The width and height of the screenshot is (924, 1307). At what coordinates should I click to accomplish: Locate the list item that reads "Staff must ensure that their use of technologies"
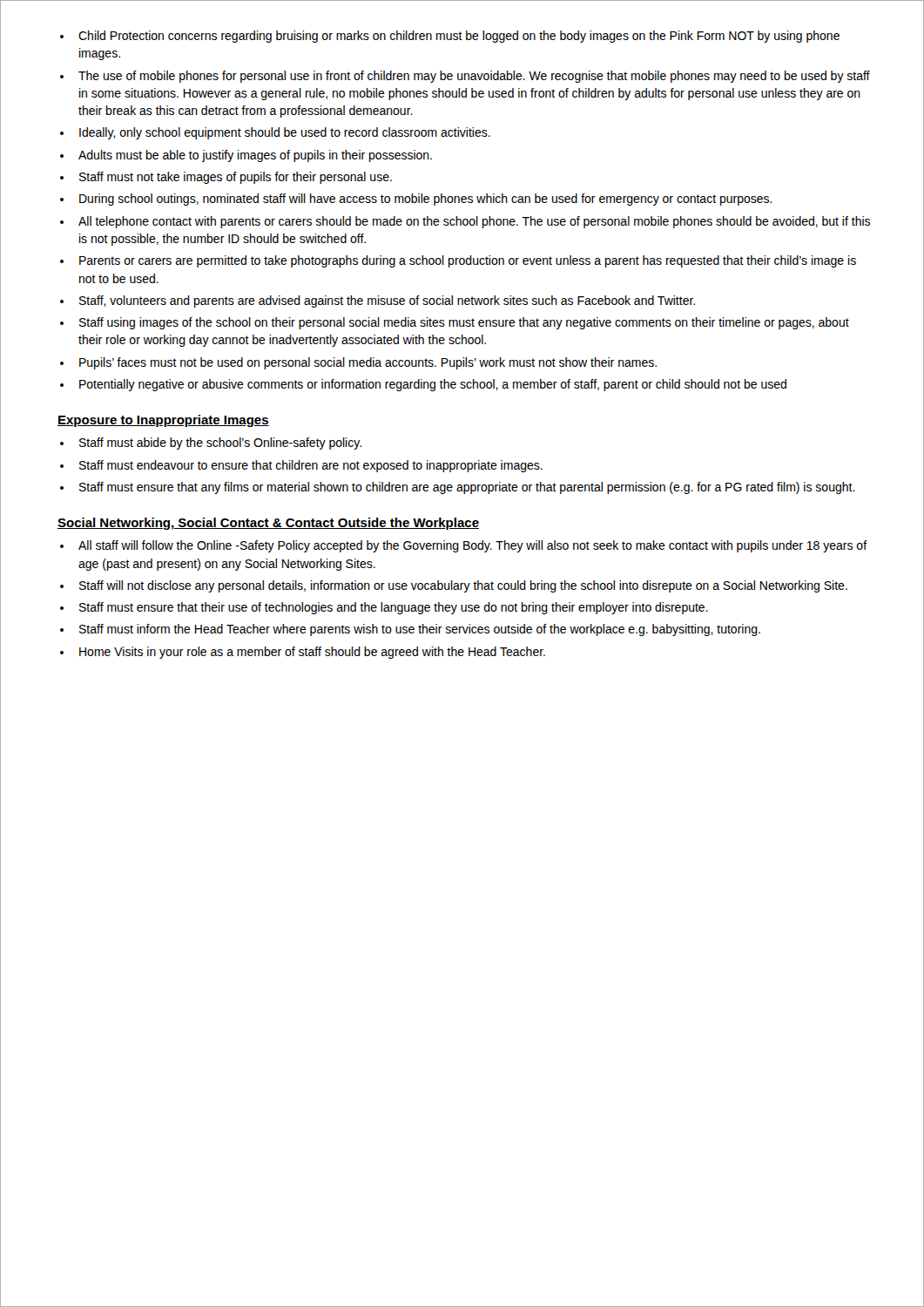(x=474, y=608)
